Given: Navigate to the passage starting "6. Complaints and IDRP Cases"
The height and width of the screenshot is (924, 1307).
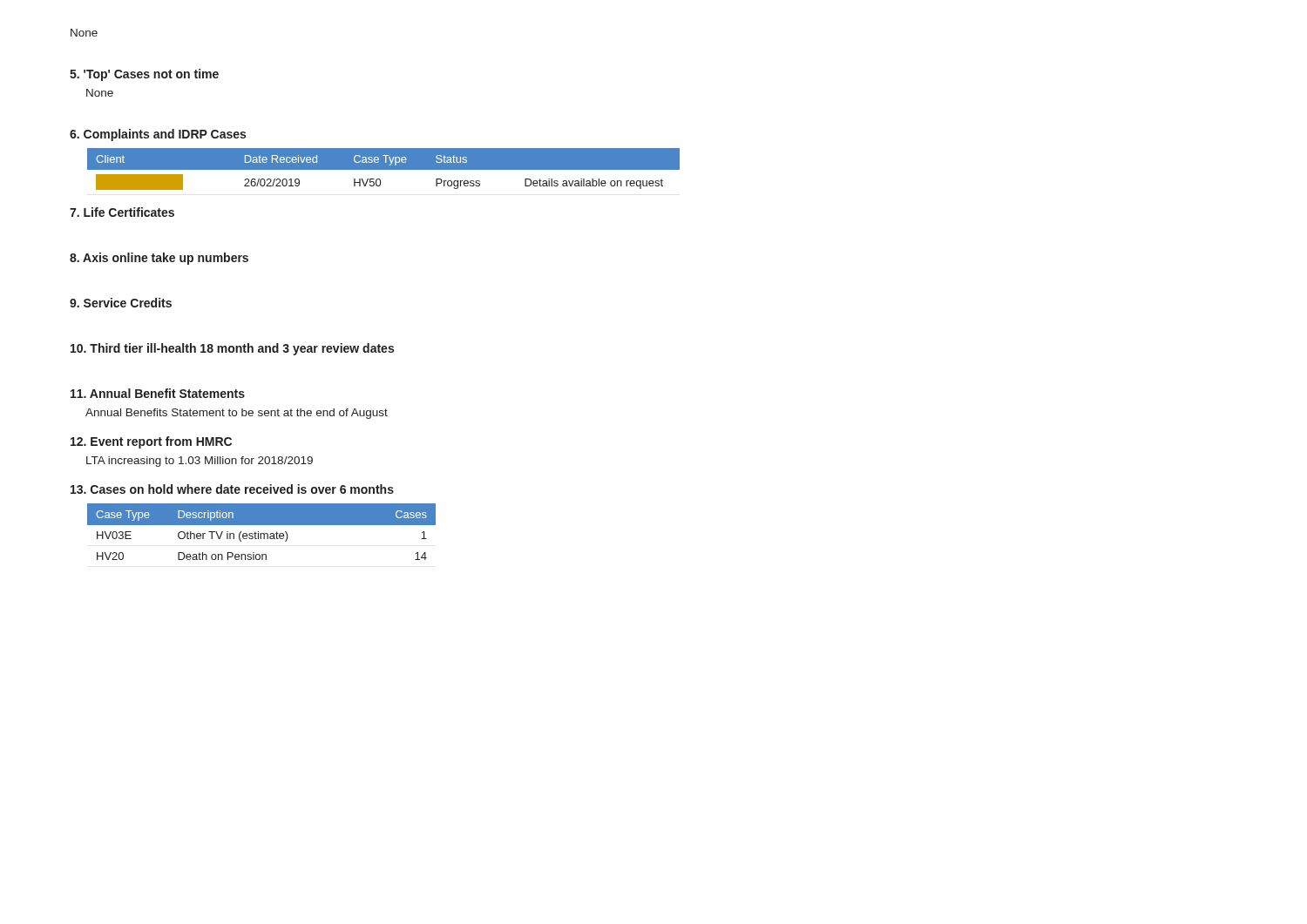Looking at the screenshot, I should click(158, 134).
